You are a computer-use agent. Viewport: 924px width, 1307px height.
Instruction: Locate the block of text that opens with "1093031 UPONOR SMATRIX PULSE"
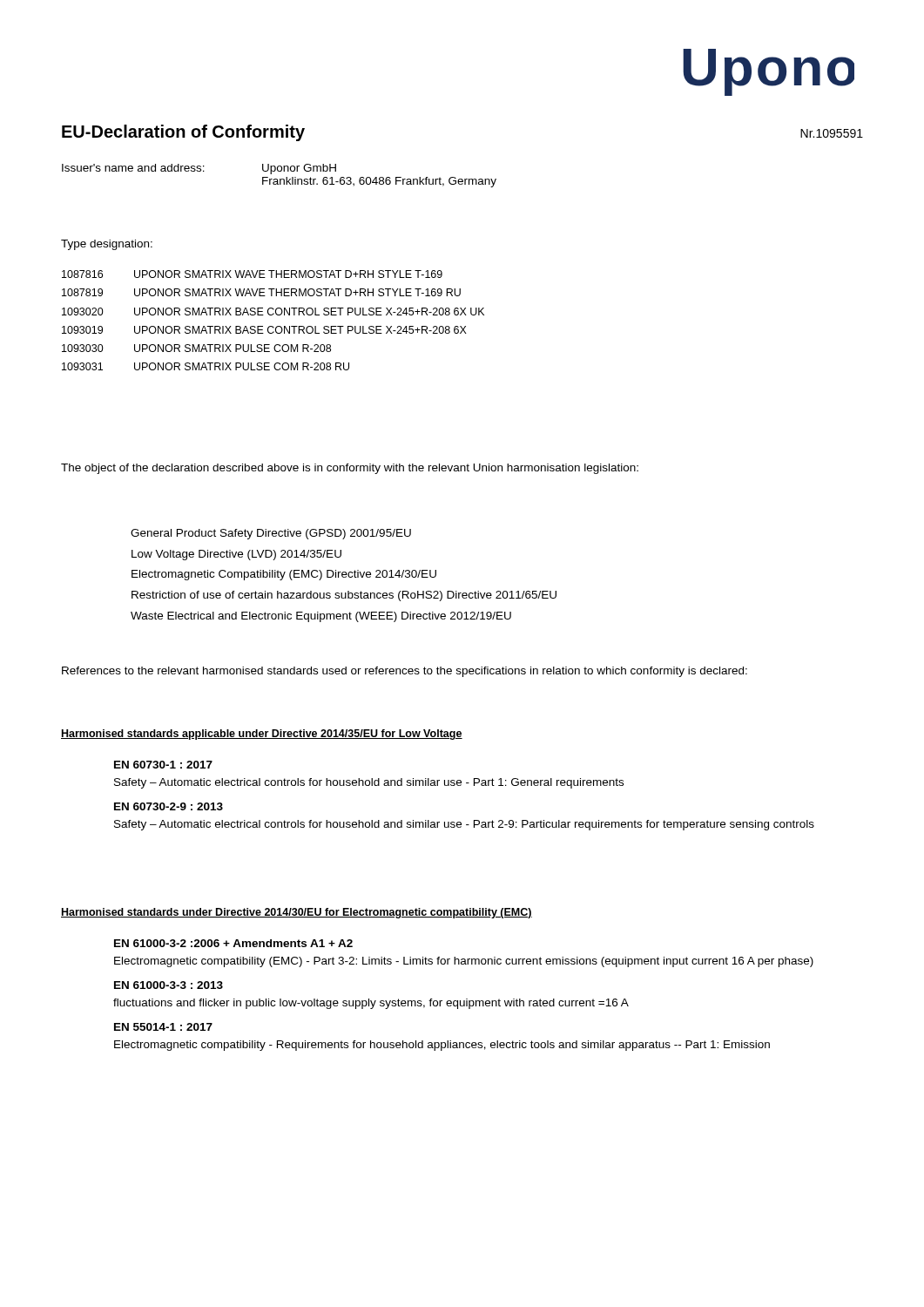[206, 368]
